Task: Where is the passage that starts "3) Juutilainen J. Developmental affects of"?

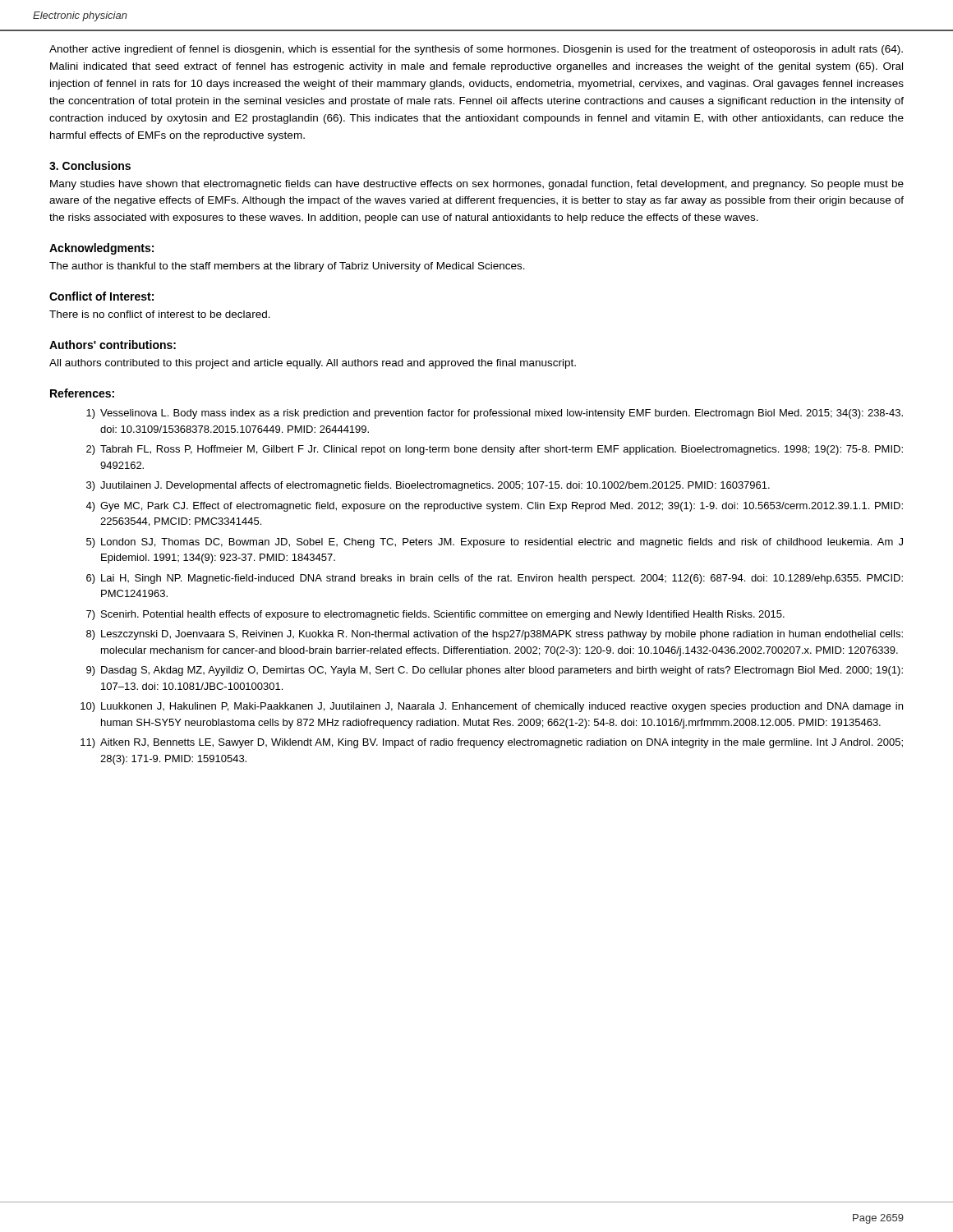Action: click(x=476, y=485)
